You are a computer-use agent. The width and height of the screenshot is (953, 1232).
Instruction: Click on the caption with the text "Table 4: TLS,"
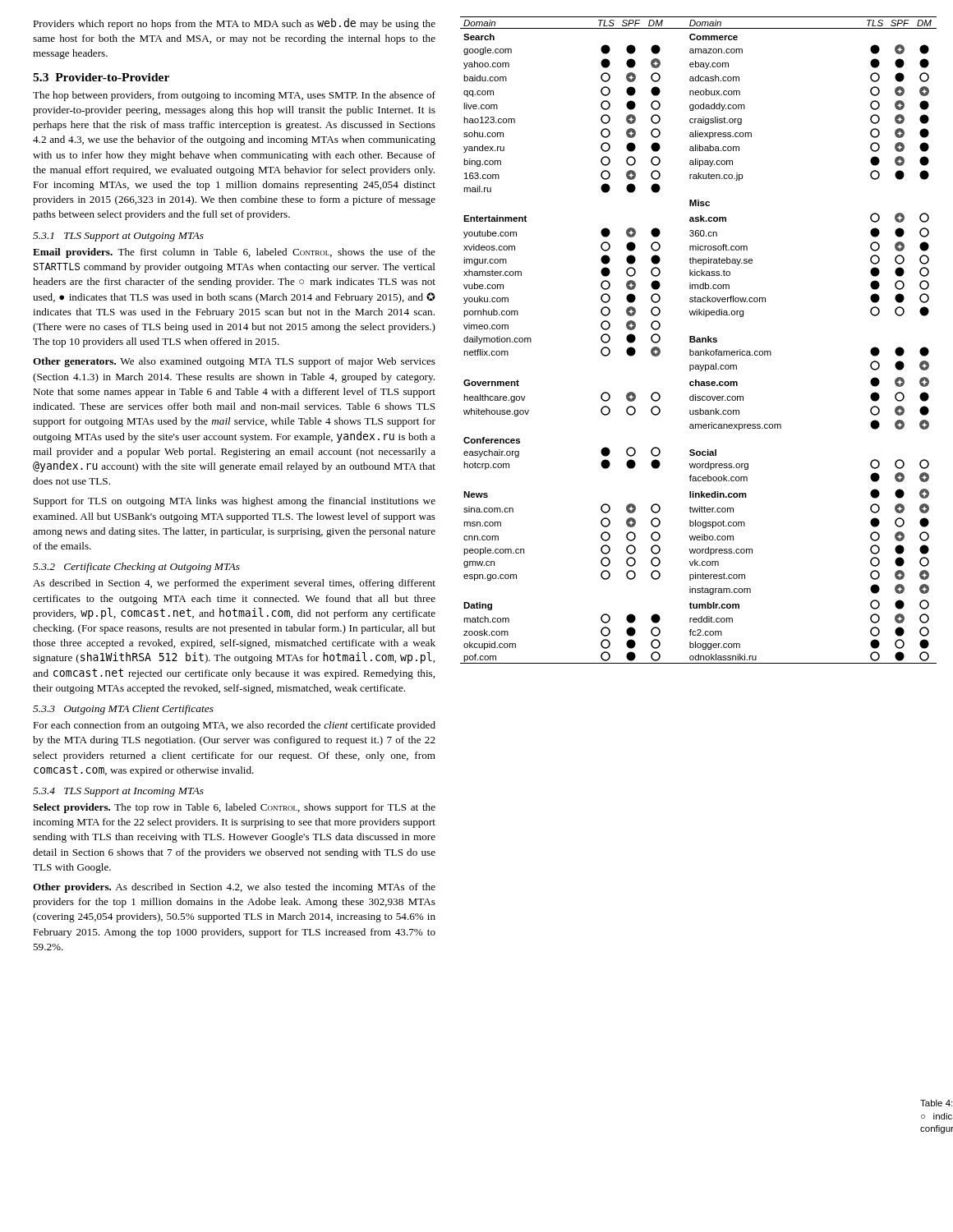click(x=937, y=1116)
